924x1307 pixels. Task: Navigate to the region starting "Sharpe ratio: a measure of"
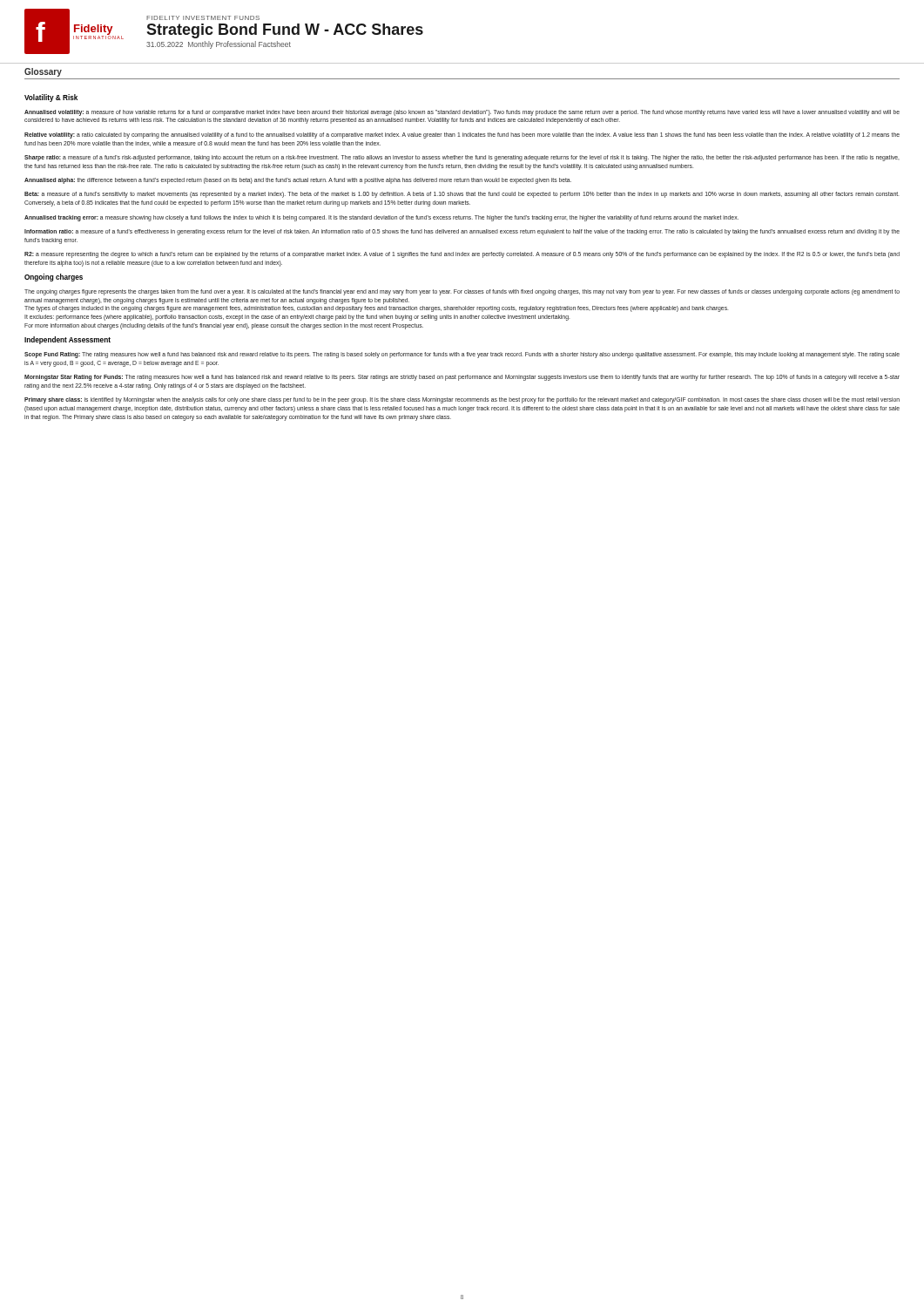pyautogui.click(x=462, y=162)
